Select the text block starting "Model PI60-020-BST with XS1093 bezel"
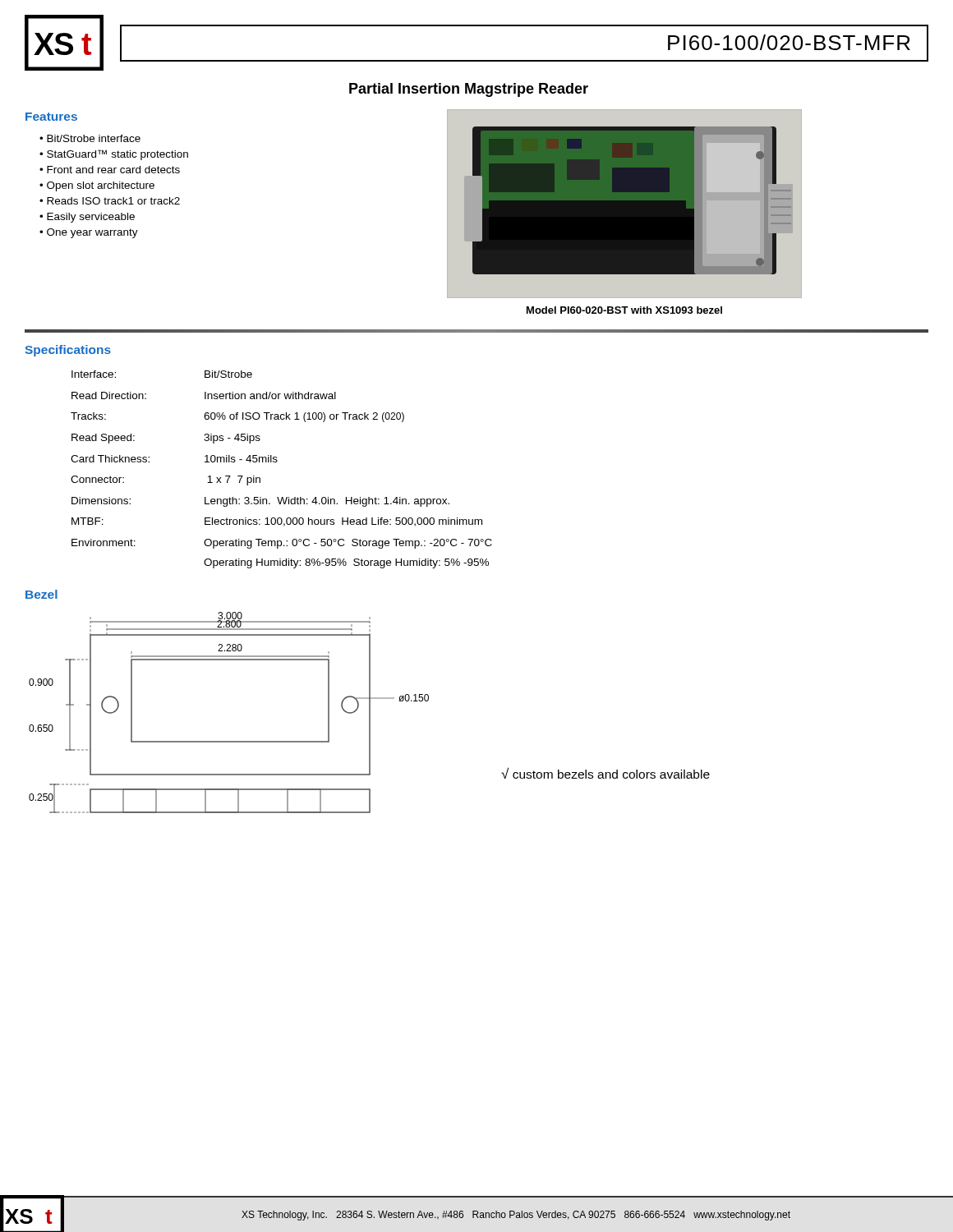The image size is (953, 1232). (624, 310)
